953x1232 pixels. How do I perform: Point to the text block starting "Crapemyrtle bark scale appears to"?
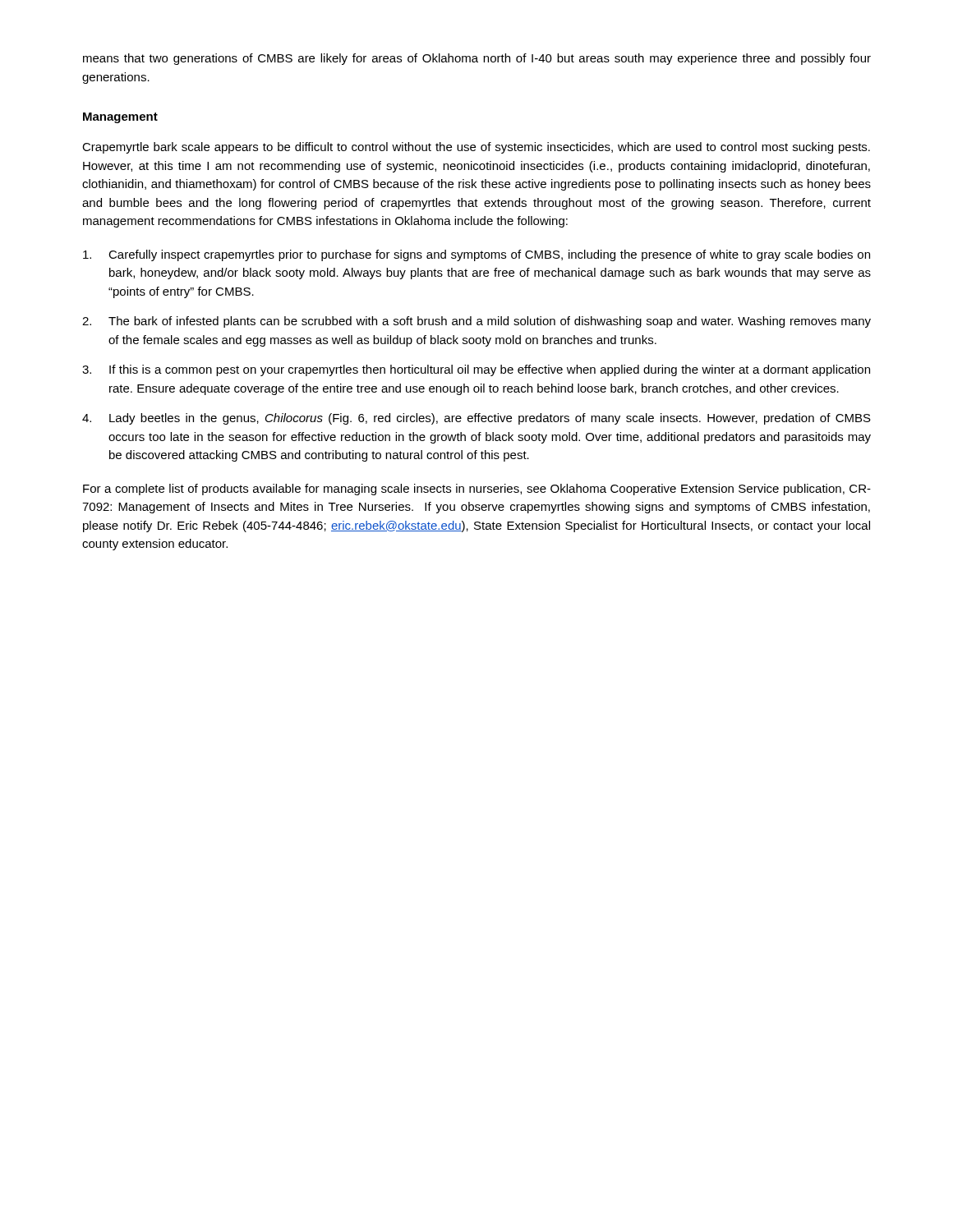point(476,184)
